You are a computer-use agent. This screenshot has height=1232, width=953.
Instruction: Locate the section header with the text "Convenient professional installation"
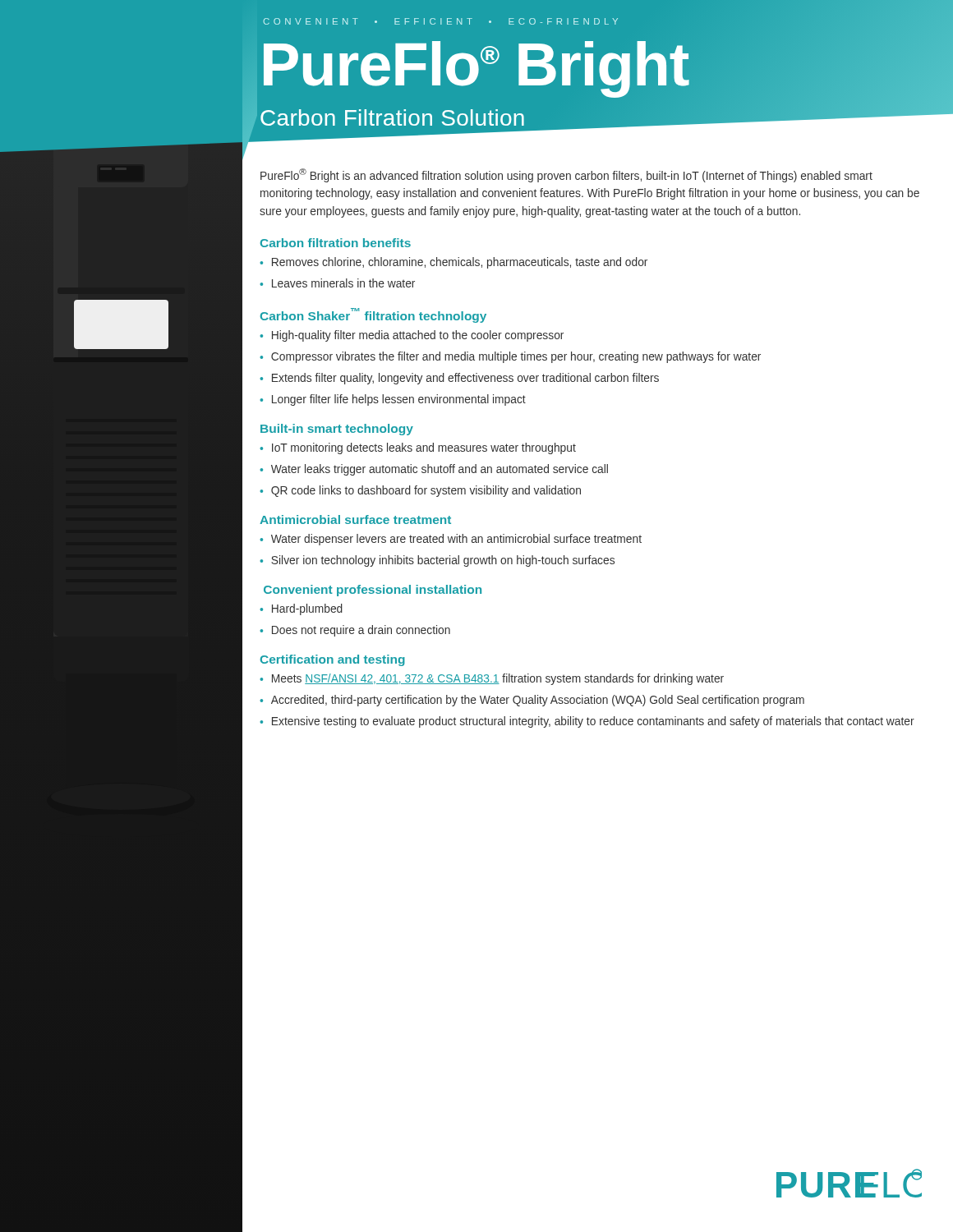[x=371, y=589]
